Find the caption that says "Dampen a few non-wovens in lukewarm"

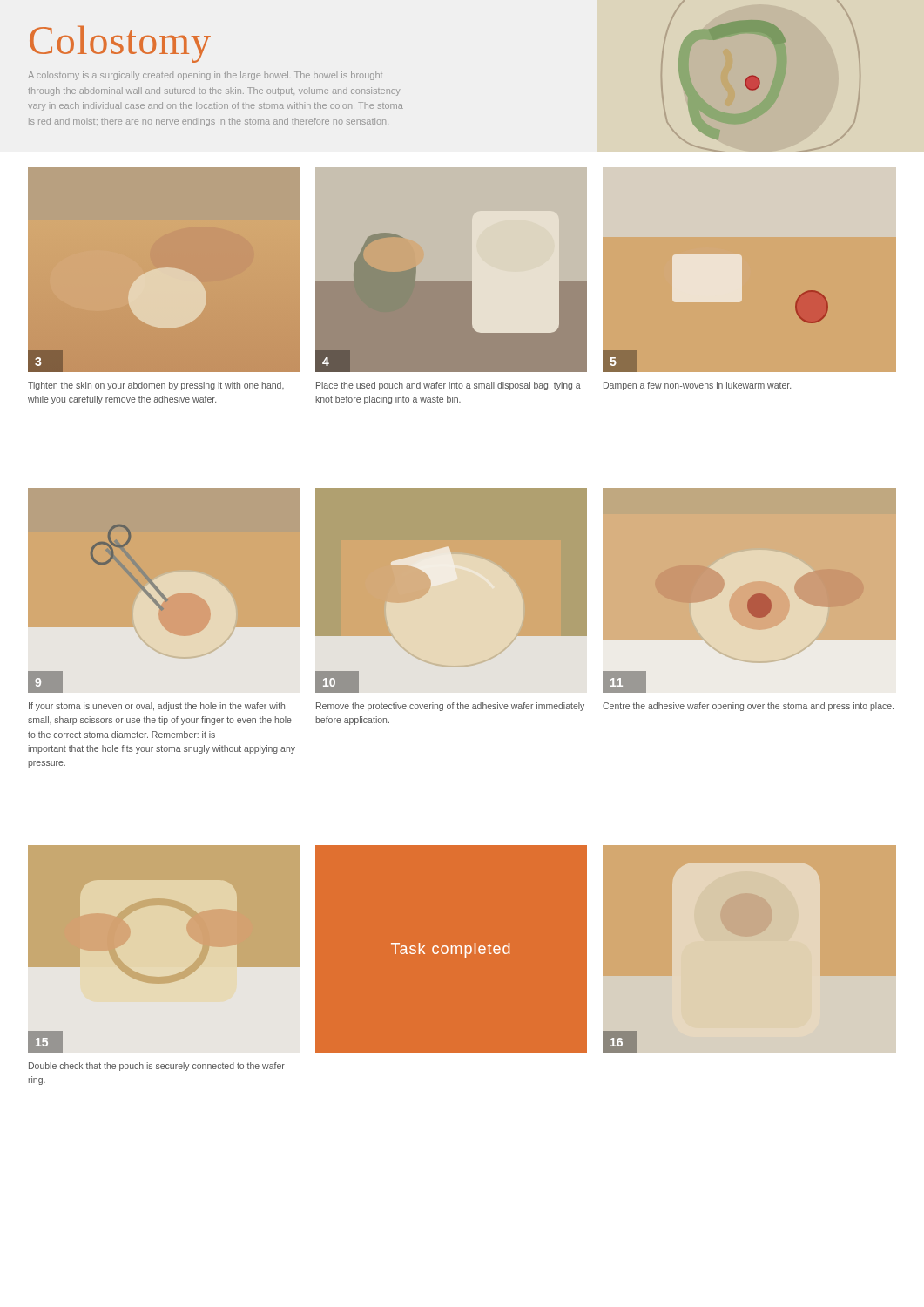point(697,385)
